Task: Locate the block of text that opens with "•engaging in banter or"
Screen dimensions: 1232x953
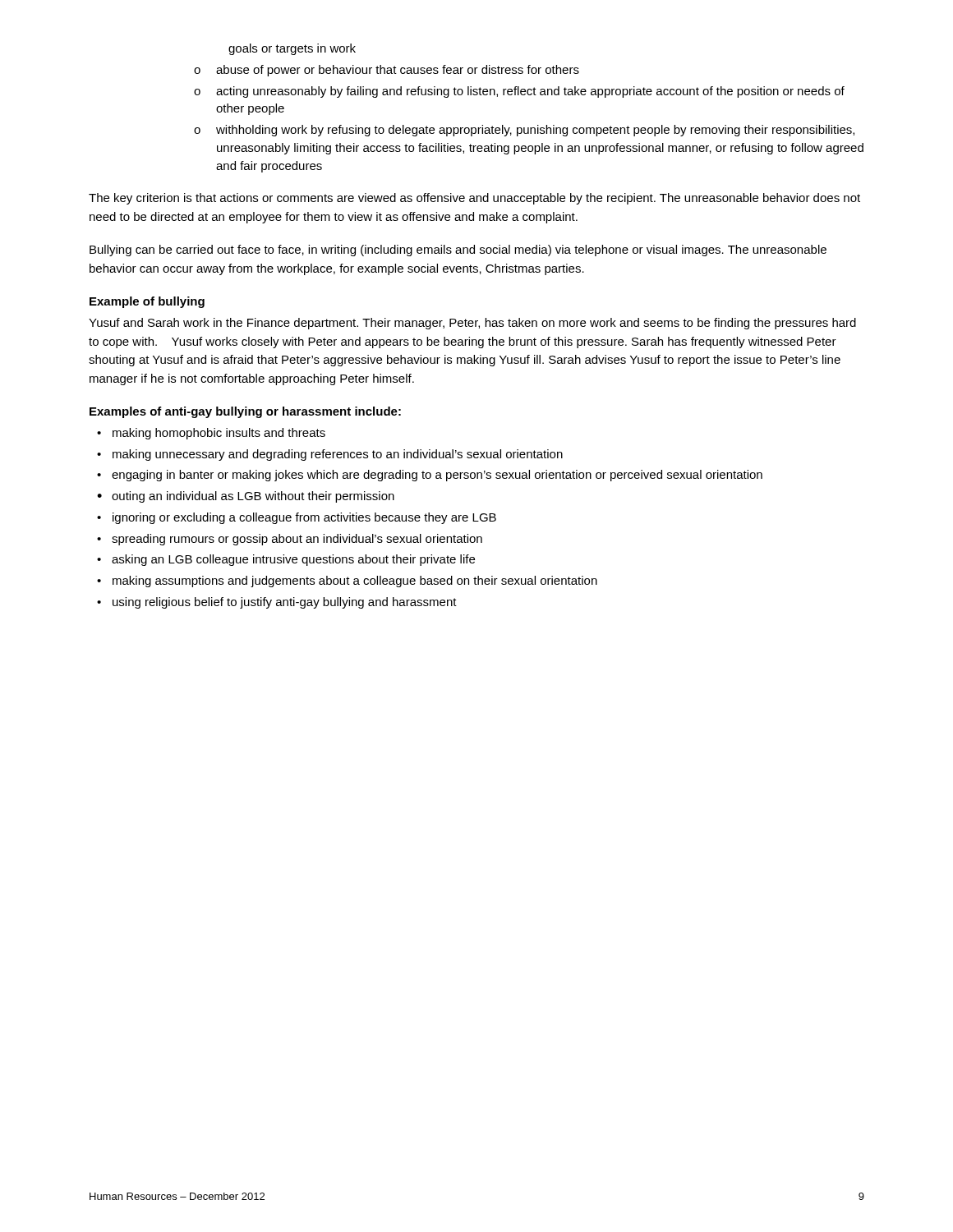Action: click(x=430, y=475)
